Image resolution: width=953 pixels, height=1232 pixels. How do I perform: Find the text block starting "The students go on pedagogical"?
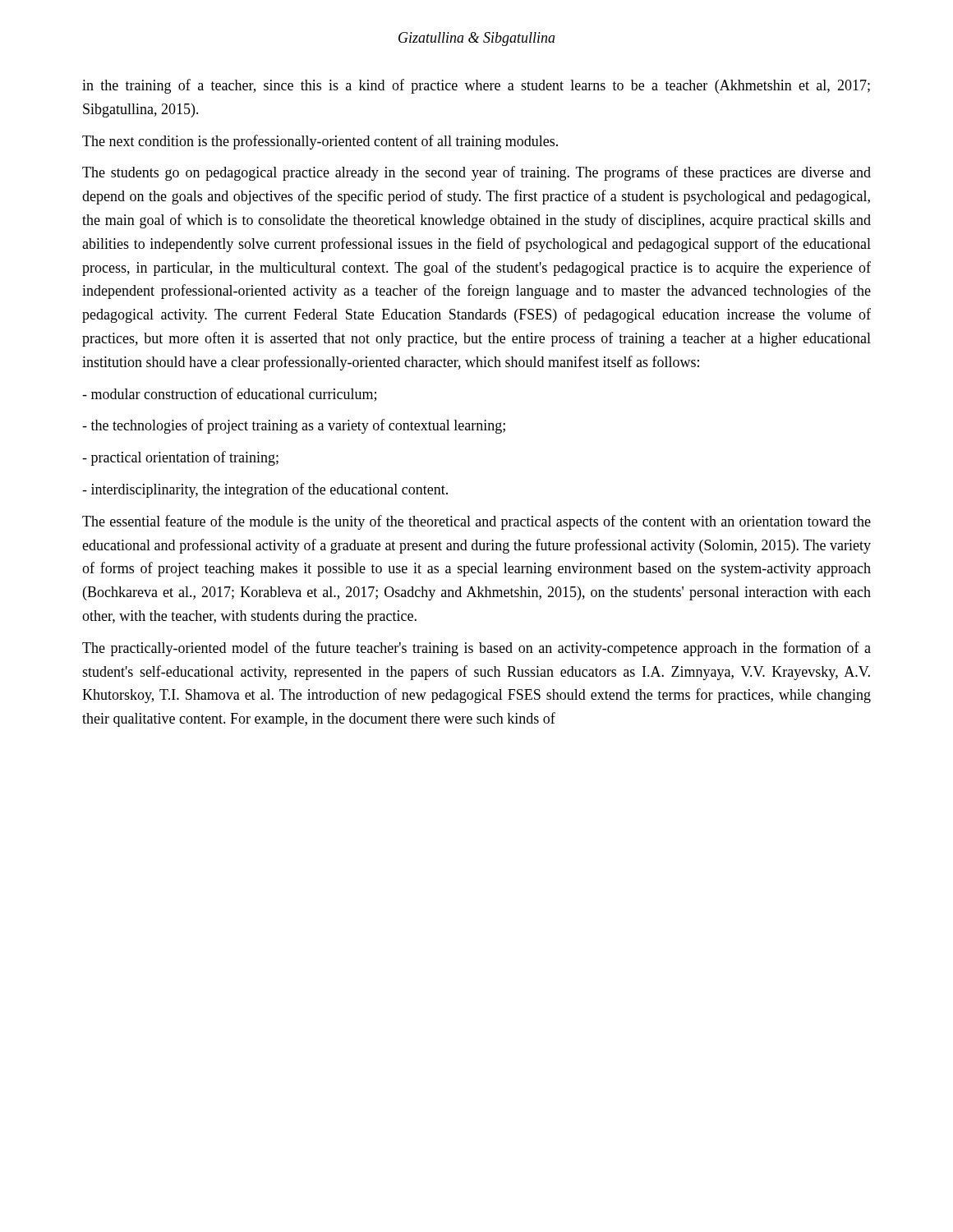pos(476,268)
